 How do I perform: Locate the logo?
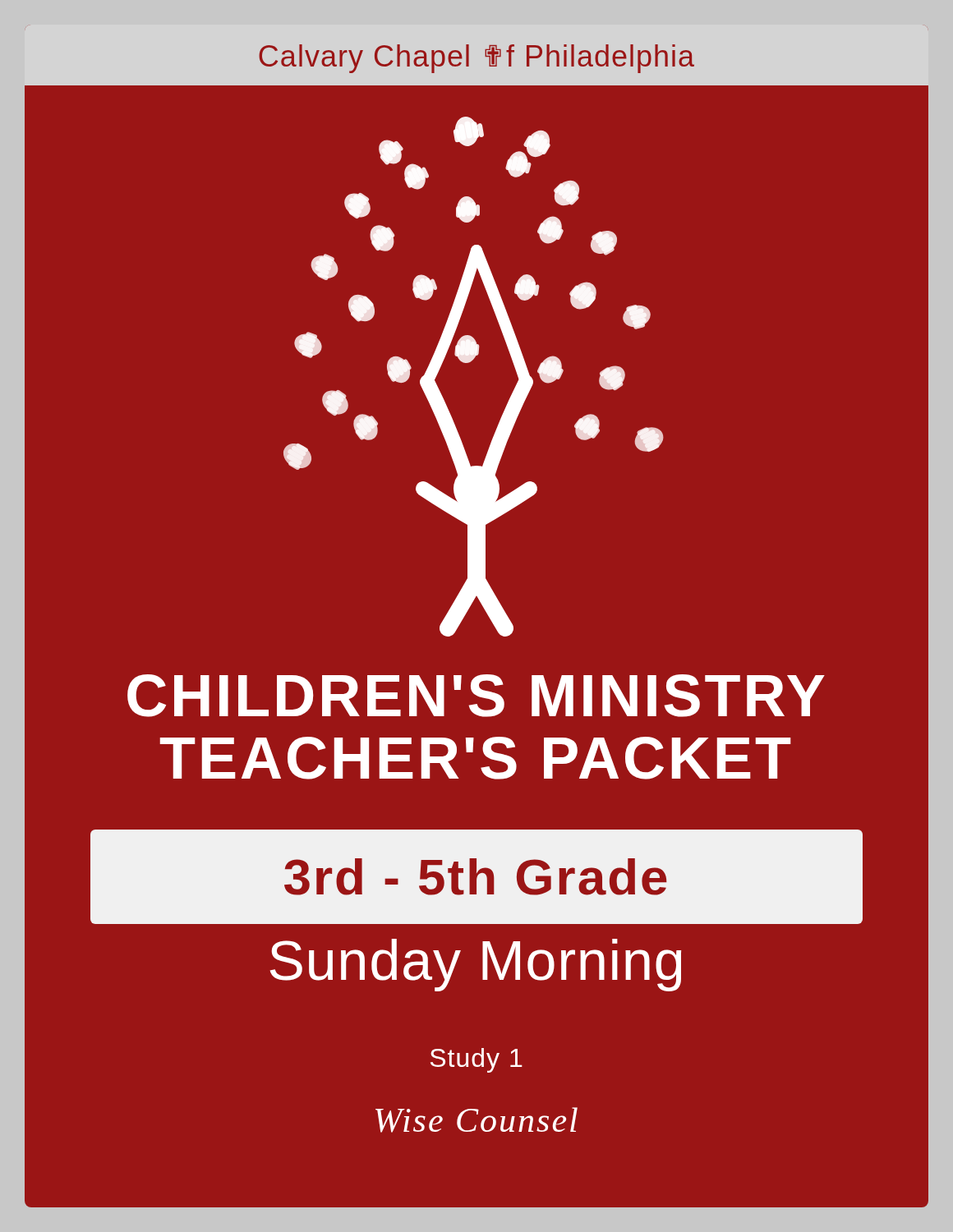tap(476, 367)
